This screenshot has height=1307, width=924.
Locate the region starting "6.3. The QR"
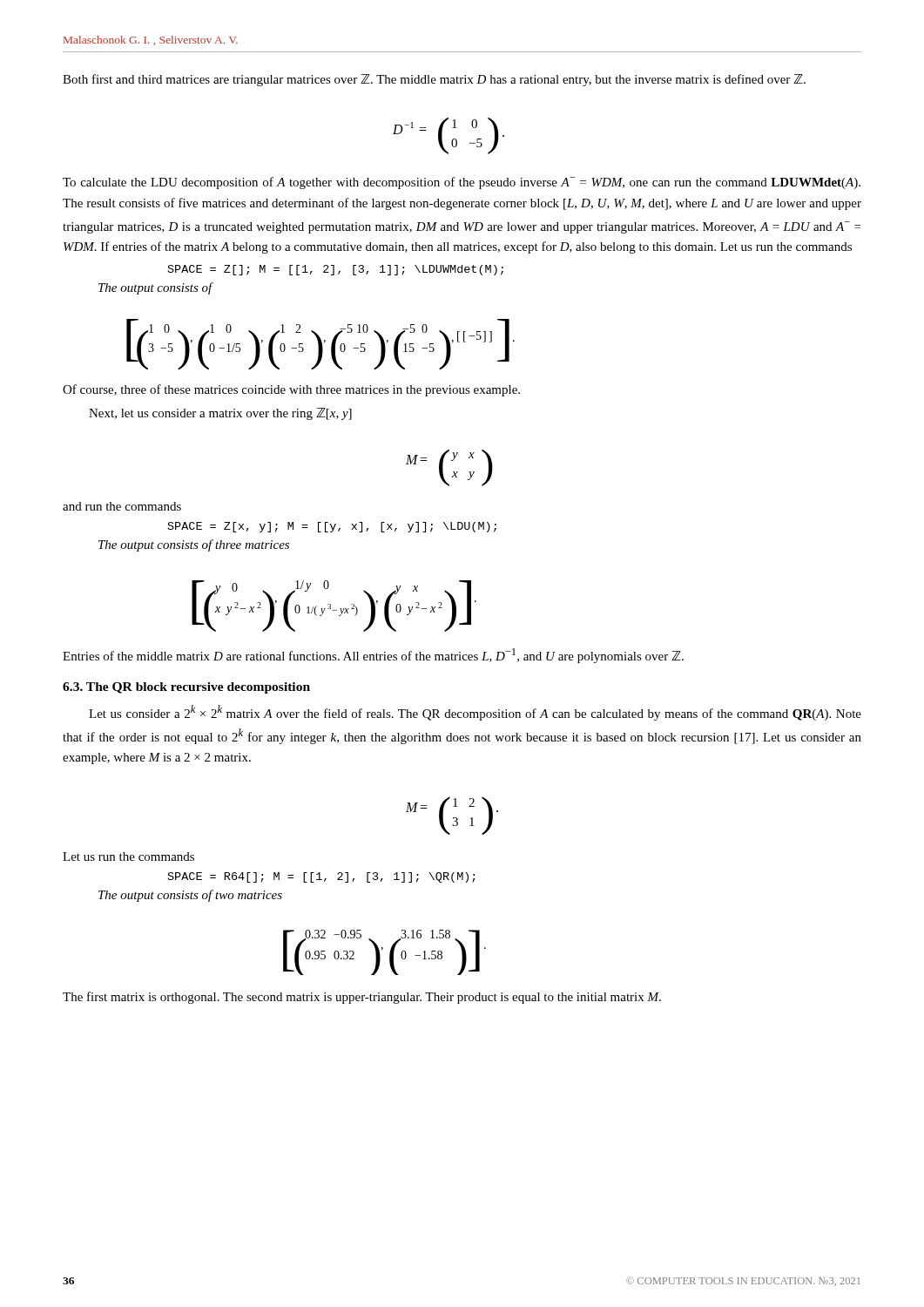coord(186,686)
